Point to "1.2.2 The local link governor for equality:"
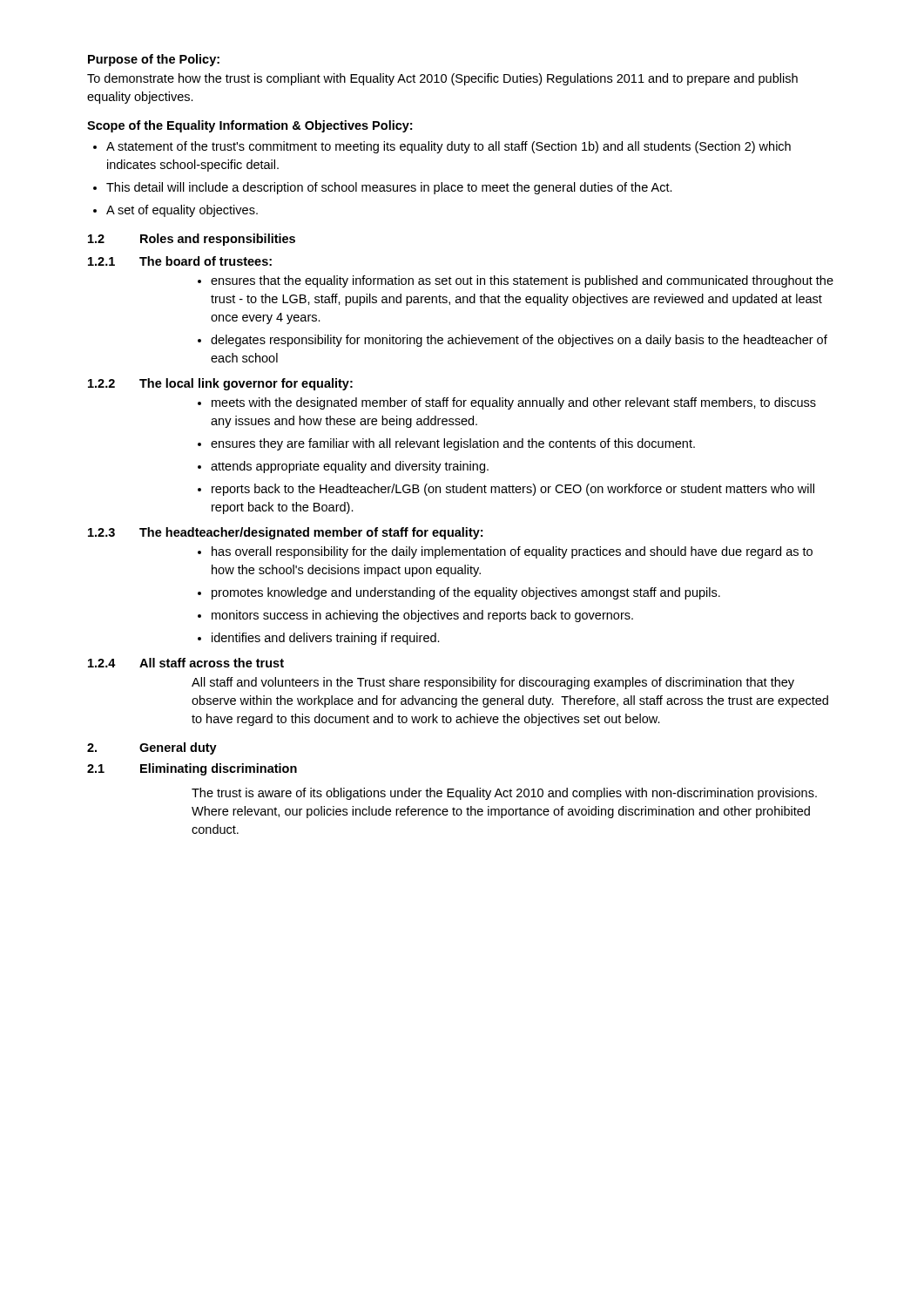This screenshot has height=1307, width=924. pyautogui.click(x=220, y=384)
